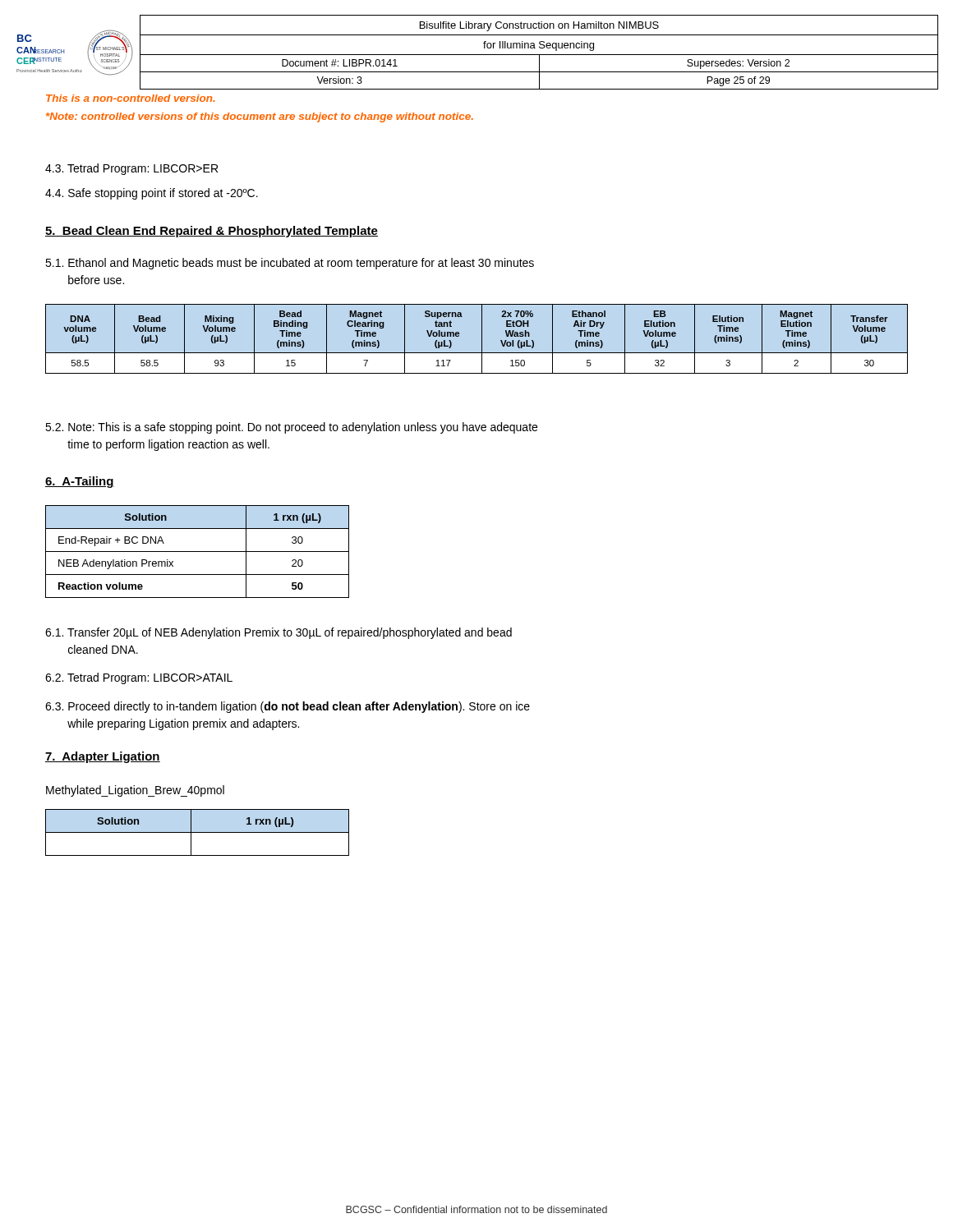Select the list item that reads "4.3. Tetrad Program:"

[x=132, y=168]
